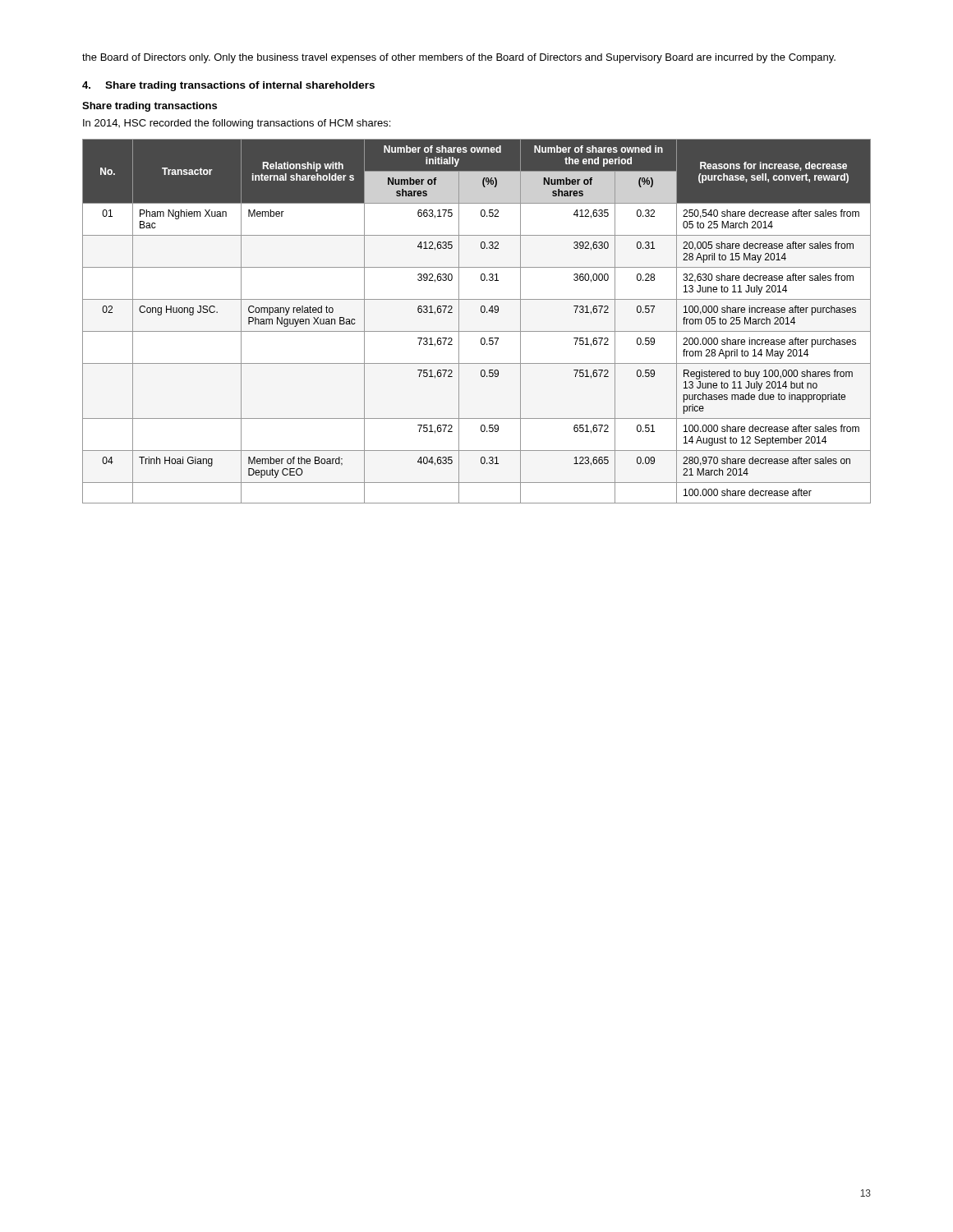Locate the table
Image resolution: width=953 pixels, height=1232 pixels.
pos(476,321)
